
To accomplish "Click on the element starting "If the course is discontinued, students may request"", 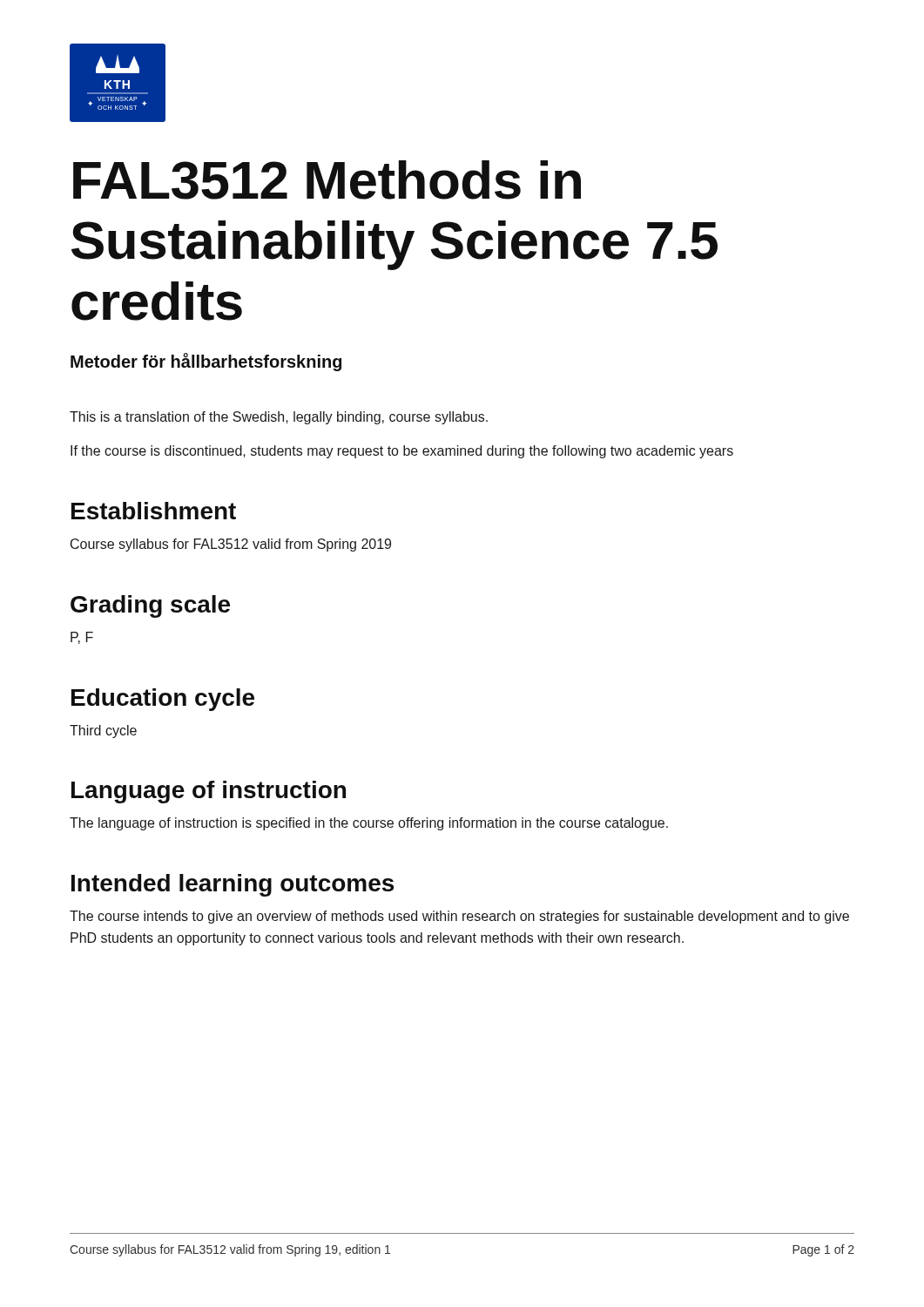I will (462, 452).
